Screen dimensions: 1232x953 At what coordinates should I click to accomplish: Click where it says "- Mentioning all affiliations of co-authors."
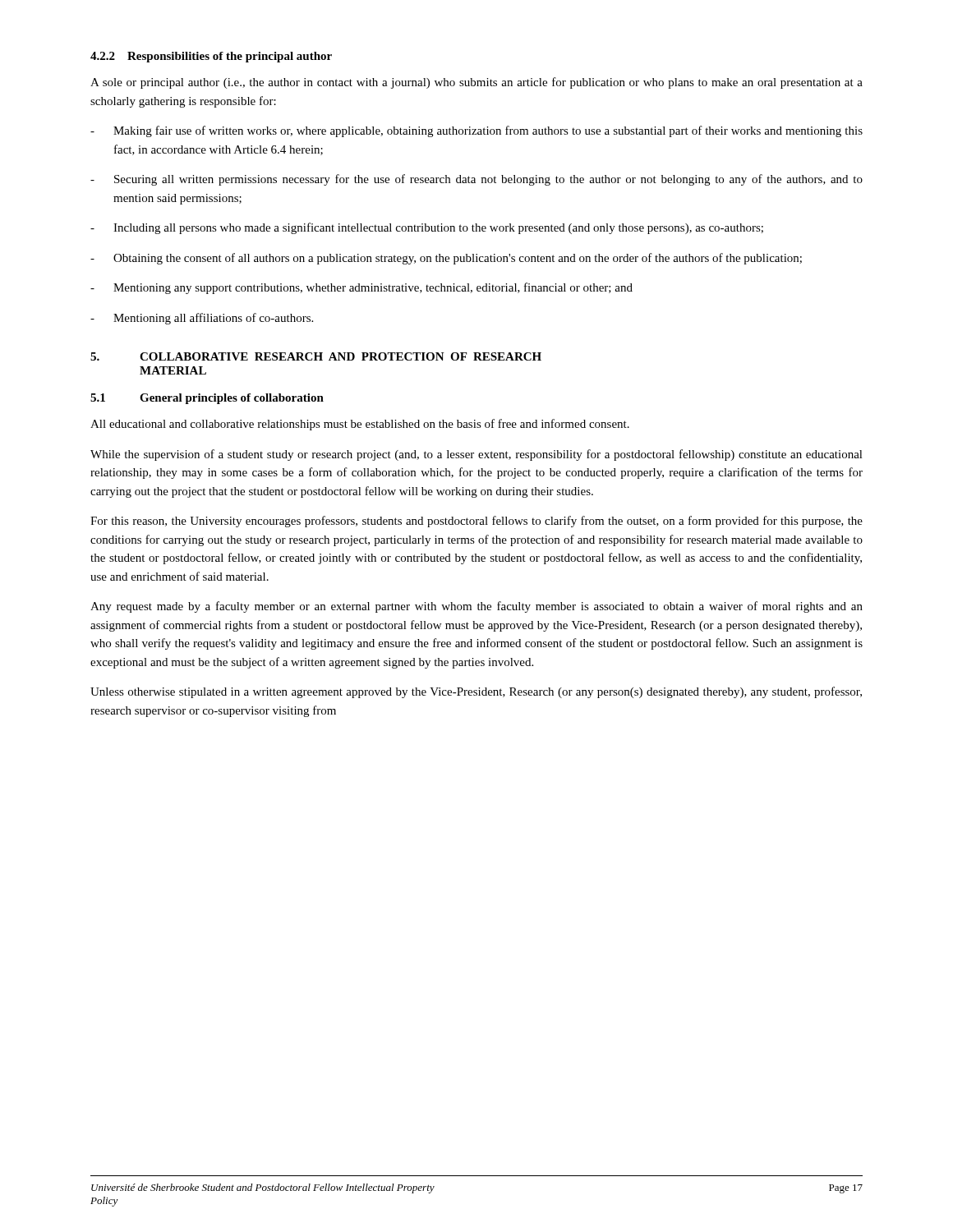point(202,319)
